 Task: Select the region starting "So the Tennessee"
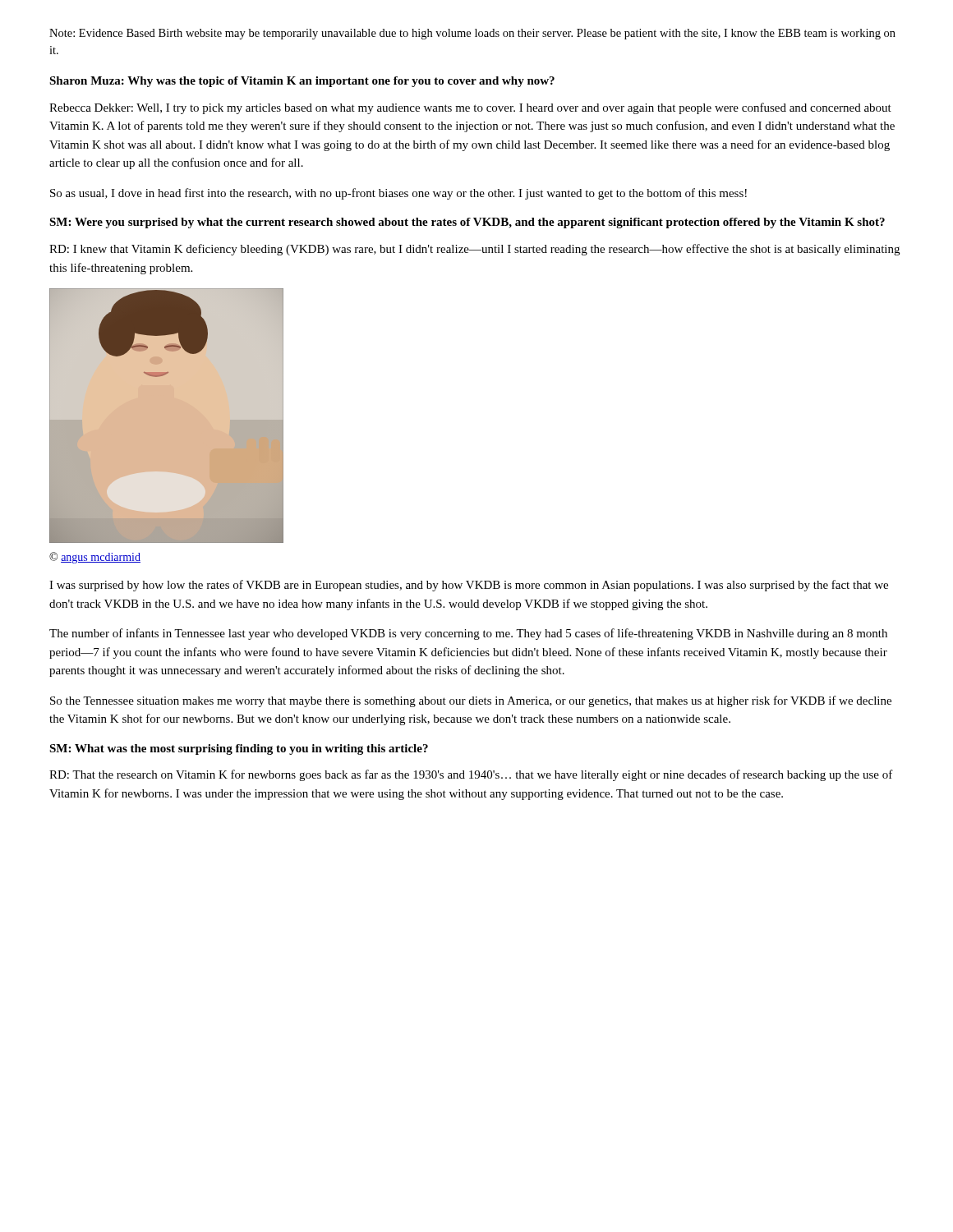click(471, 709)
